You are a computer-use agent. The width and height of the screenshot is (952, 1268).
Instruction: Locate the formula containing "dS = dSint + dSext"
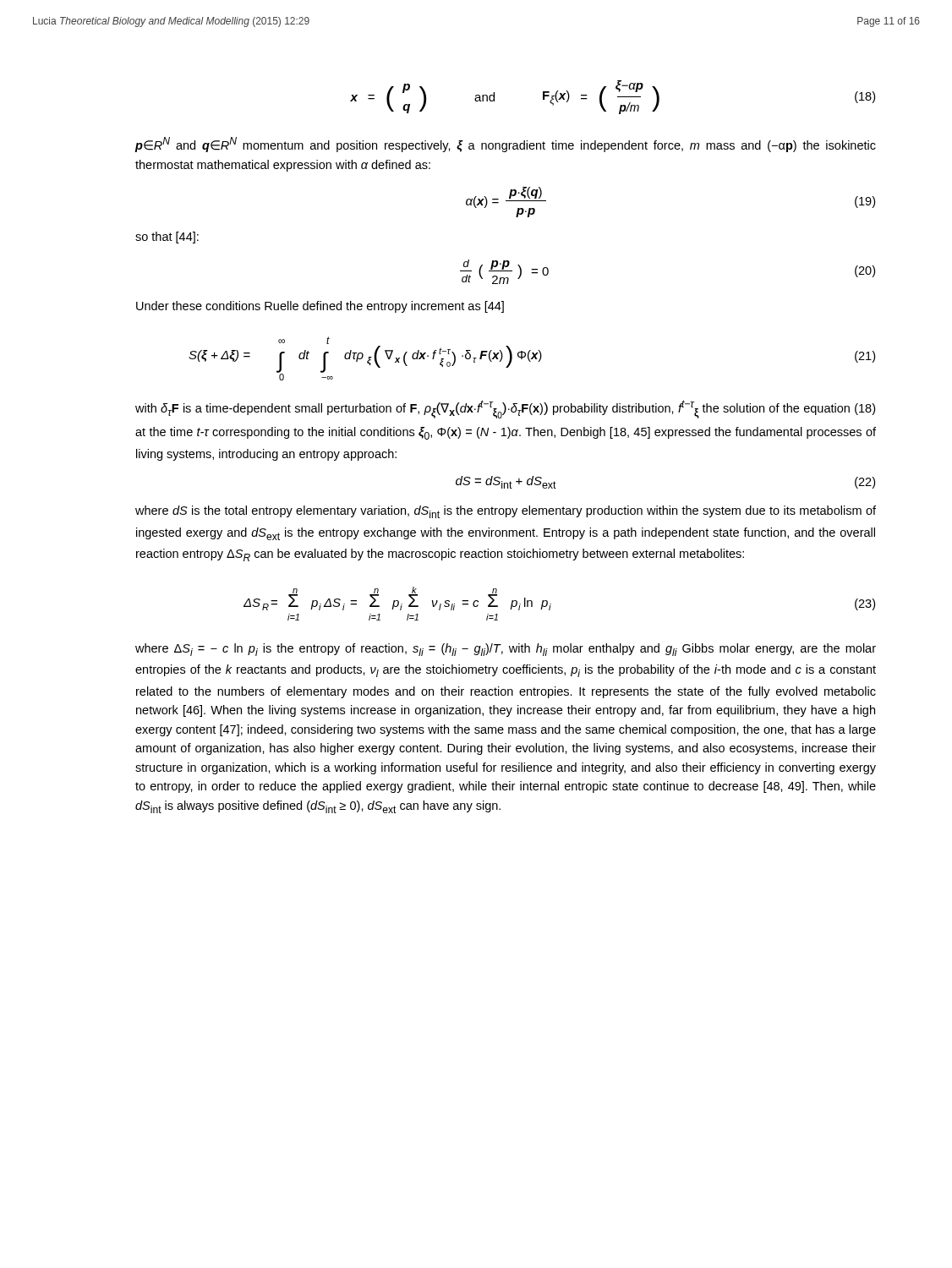[x=506, y=483]
